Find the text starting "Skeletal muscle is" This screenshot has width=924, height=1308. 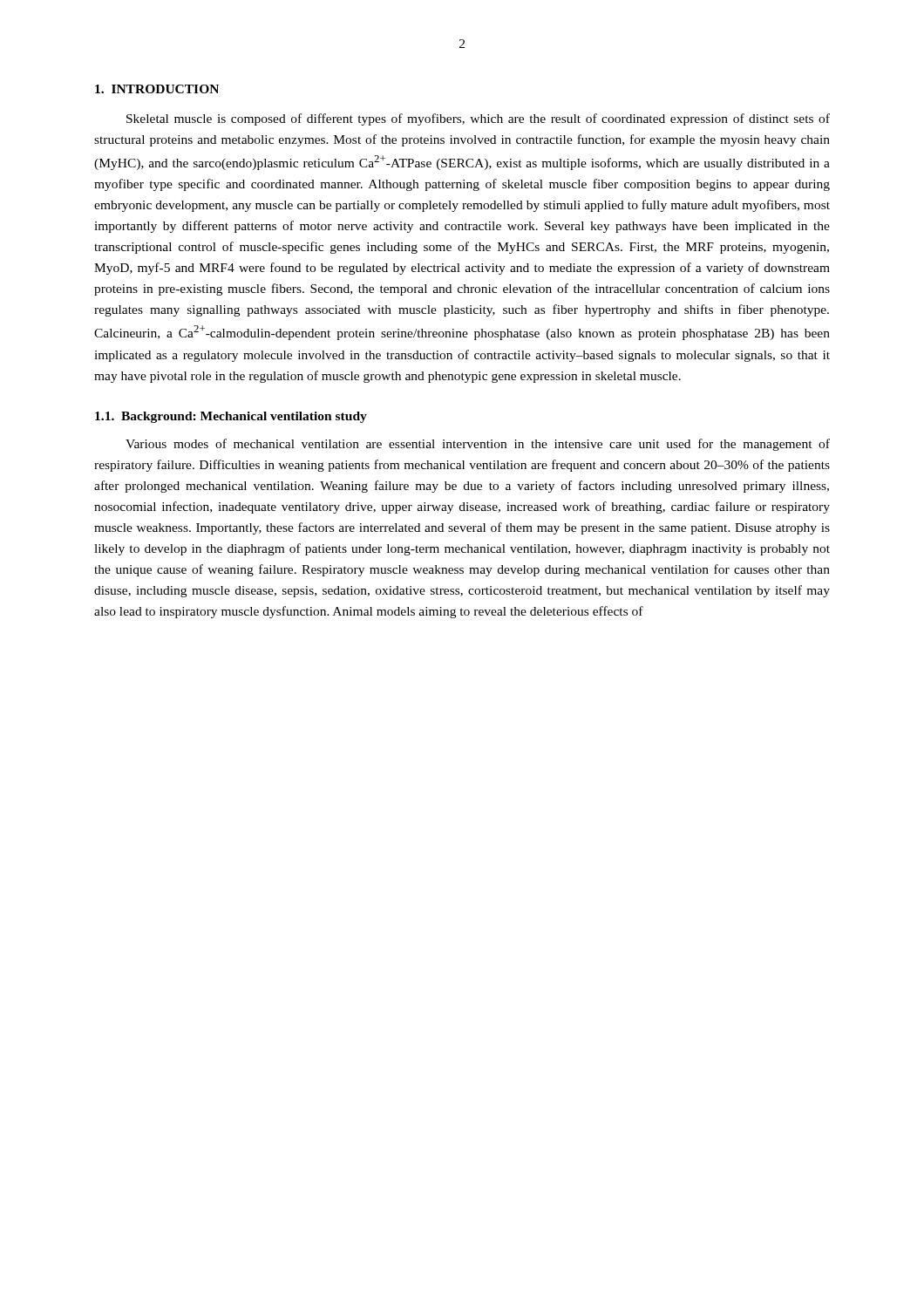[462, 247]
